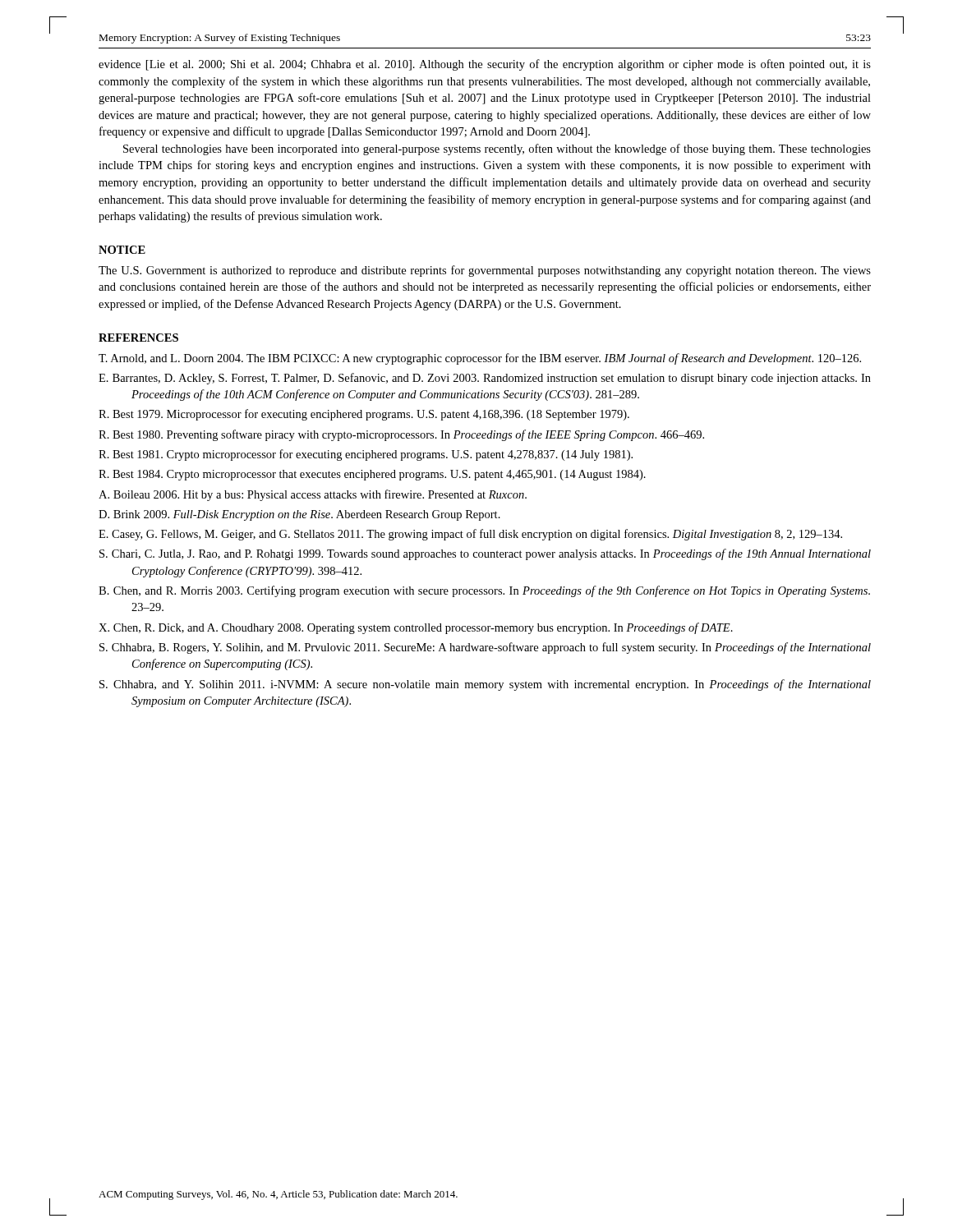953x1232 pixels.
Task: Locate the block of text that opens with "X. Chen, R."
Action: pyautogui.click(x=416, y=627)
